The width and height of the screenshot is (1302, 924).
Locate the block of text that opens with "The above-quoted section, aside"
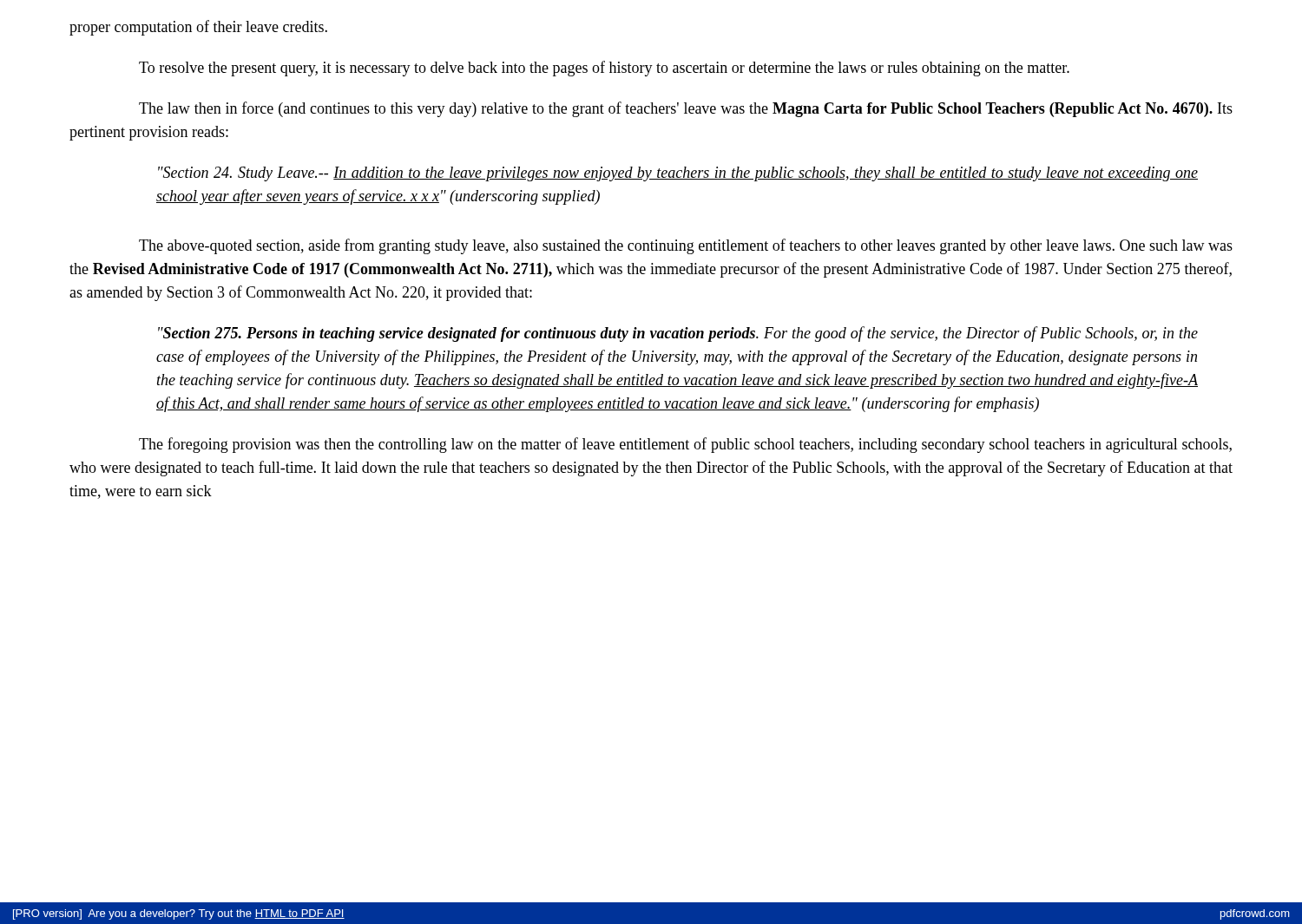tap(651, 269)
